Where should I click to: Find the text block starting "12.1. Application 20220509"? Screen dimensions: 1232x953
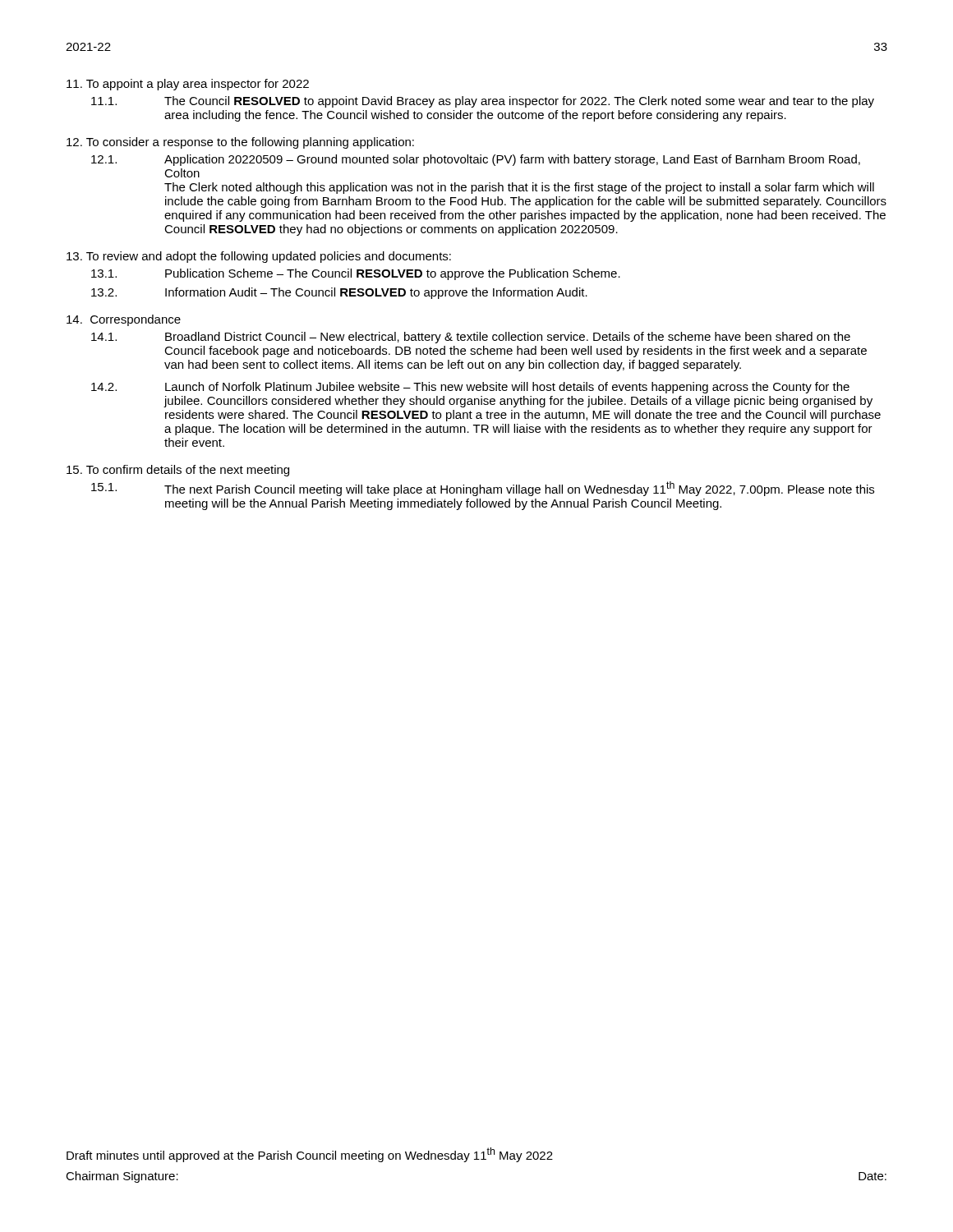[476, 194]
